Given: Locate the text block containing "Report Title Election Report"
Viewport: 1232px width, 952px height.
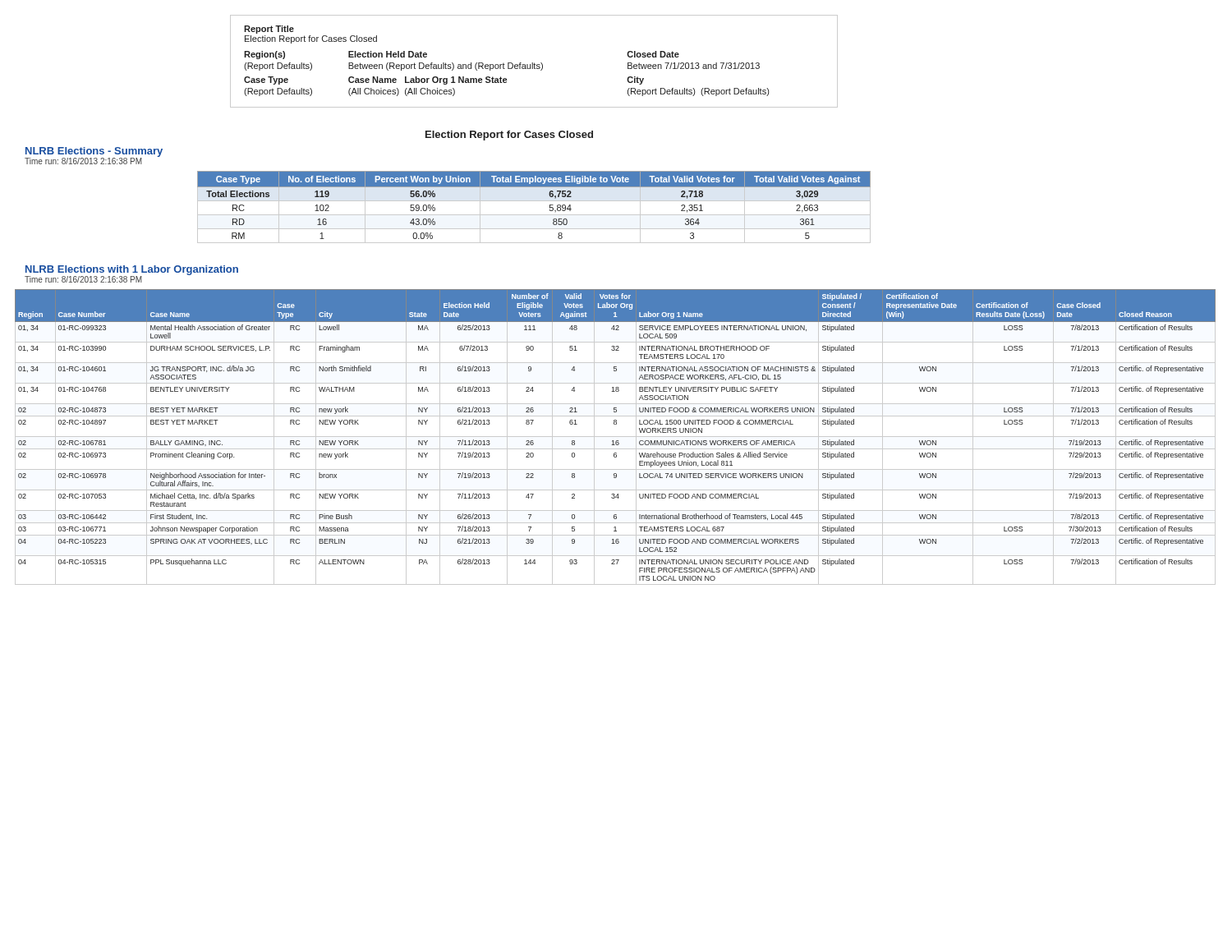Looking at the screenshot, I should point(534,60).
